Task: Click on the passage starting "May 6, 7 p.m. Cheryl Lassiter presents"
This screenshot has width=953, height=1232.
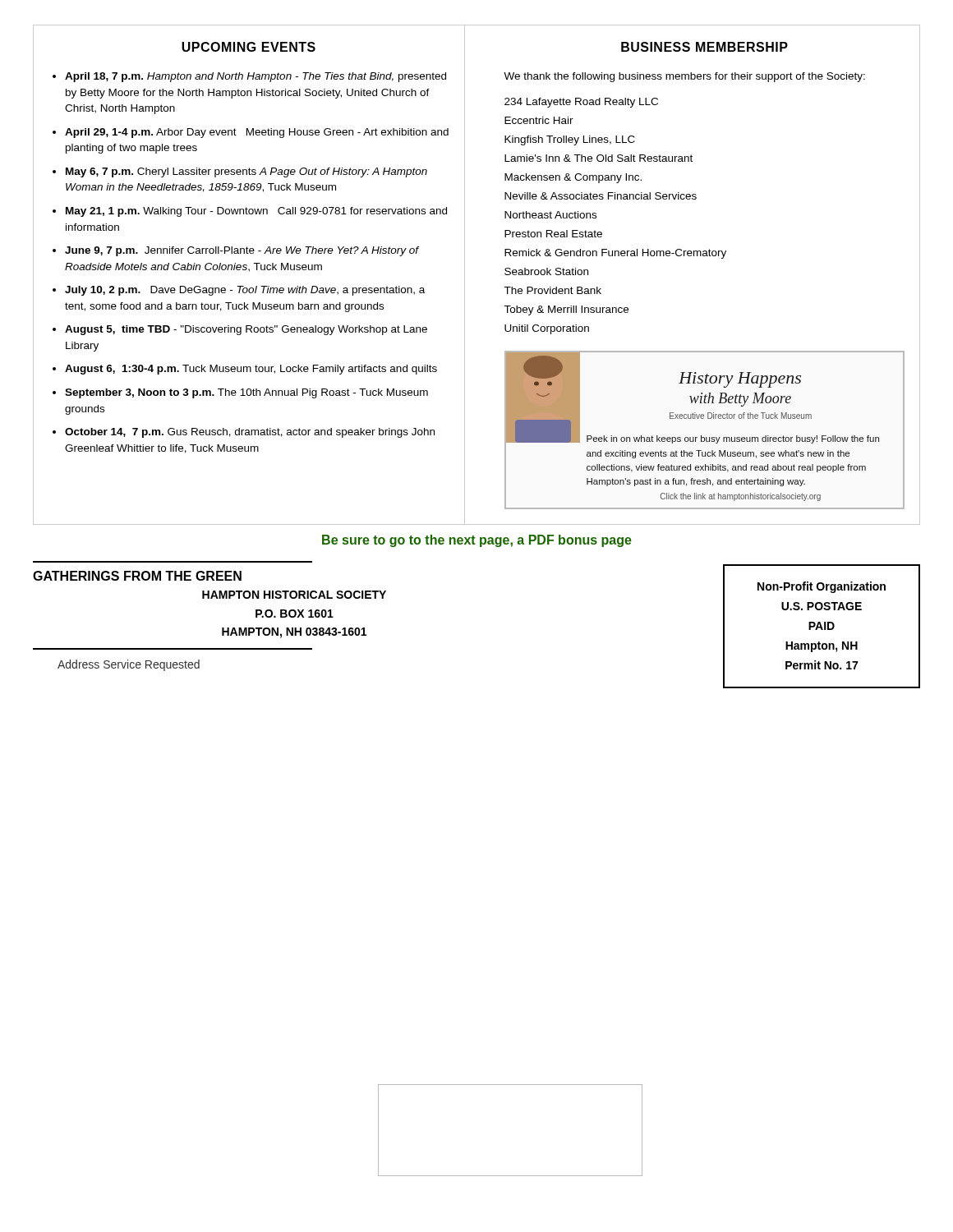Action: [x=246, y=179]
